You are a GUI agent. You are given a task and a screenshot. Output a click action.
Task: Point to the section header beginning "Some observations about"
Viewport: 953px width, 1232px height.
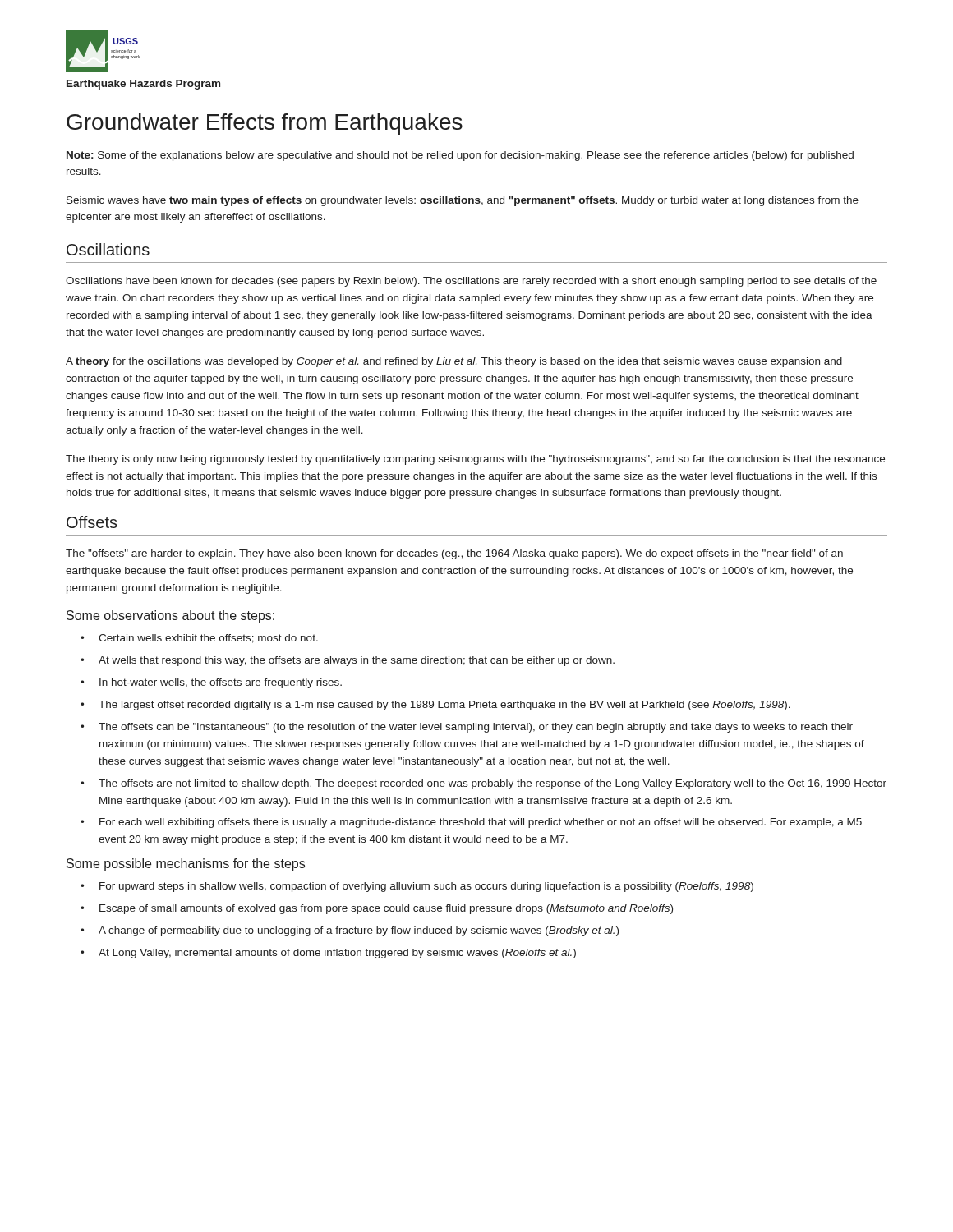(170, 616)
